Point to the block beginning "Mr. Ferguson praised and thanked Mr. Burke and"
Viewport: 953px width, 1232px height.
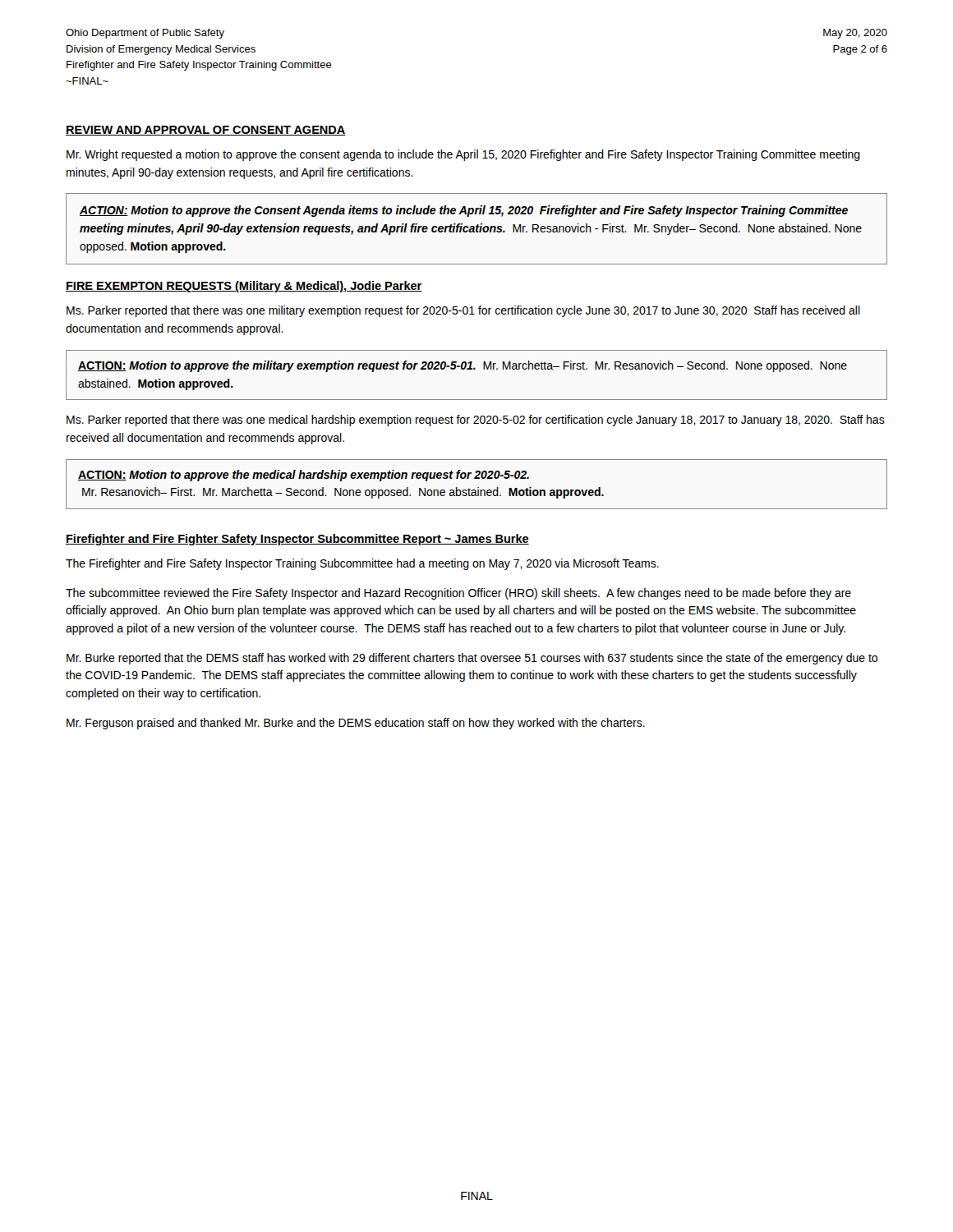coord(356,723)
